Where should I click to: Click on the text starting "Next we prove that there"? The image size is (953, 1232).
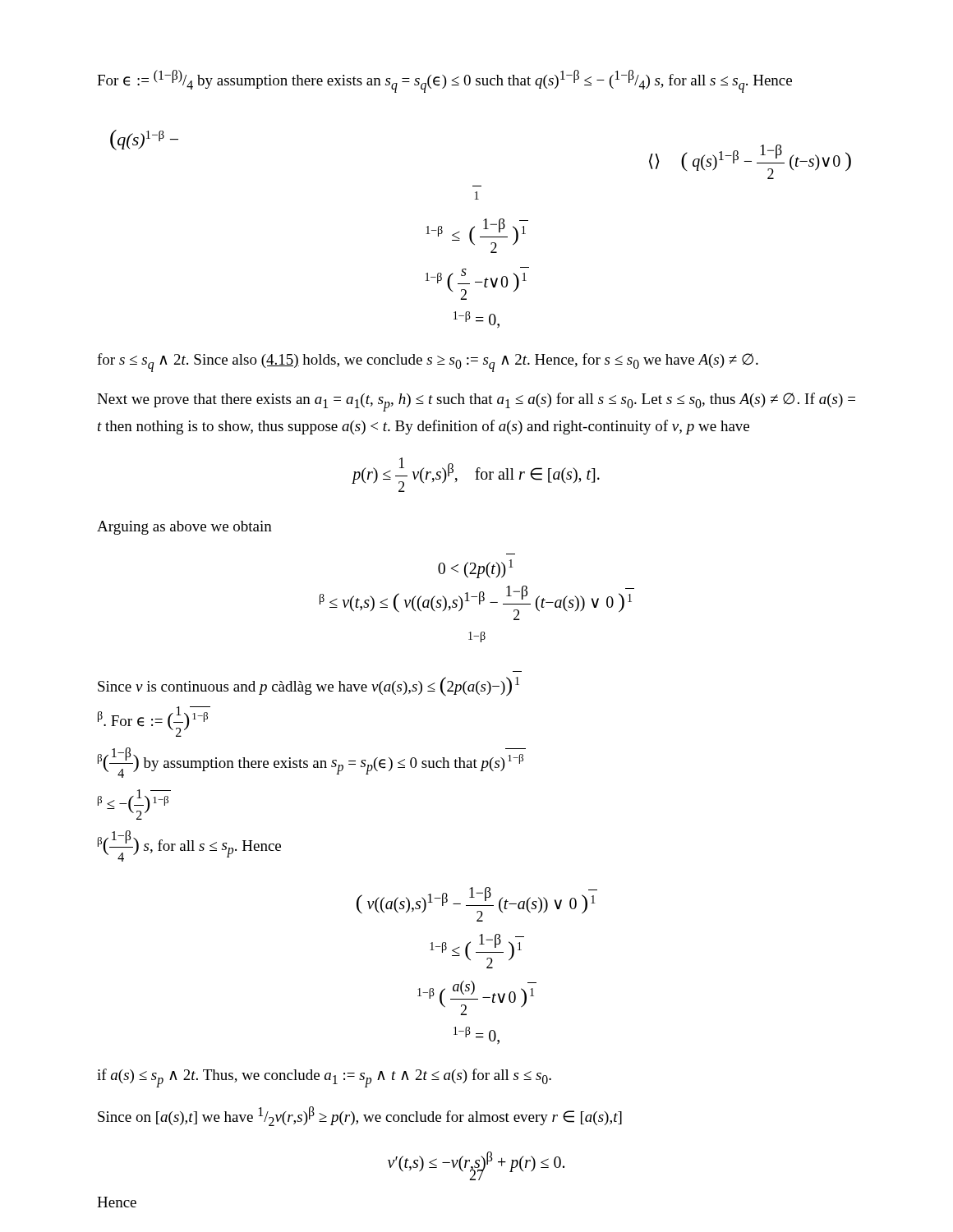pyautogui.click(x=476, y=412)
